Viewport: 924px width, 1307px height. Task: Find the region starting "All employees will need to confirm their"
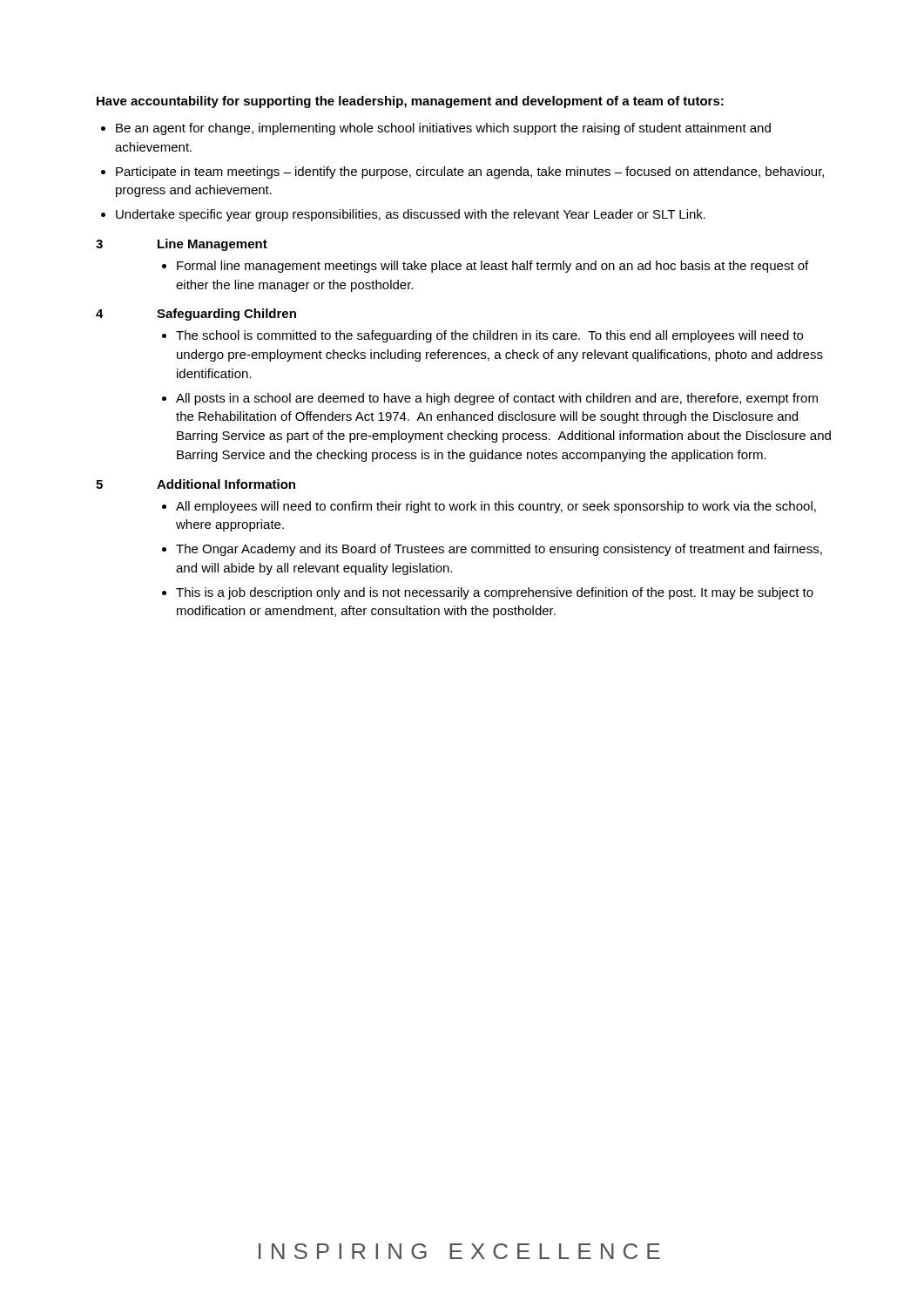pos(496,515)
